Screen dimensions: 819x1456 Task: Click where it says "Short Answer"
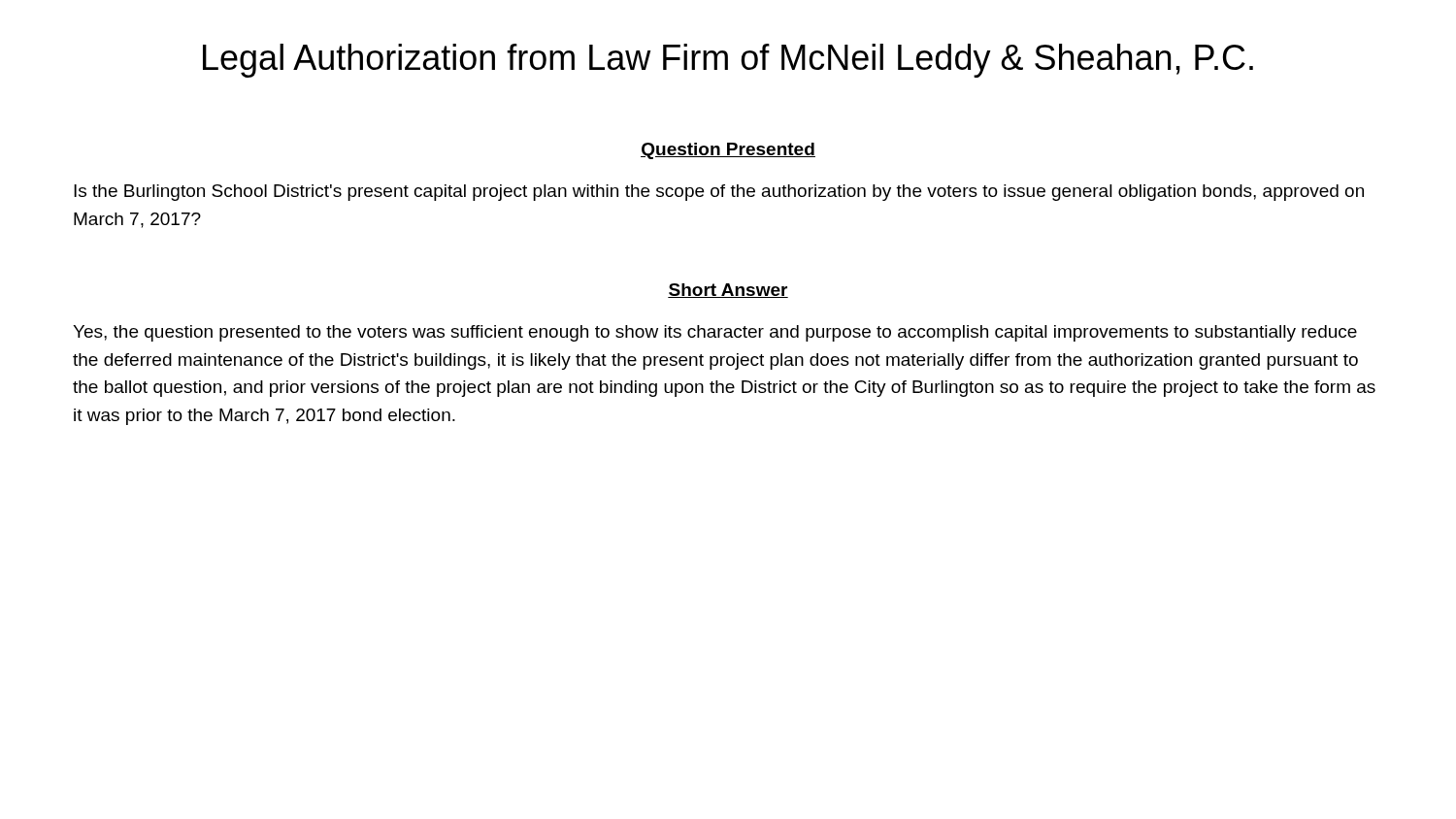point(728,290)
